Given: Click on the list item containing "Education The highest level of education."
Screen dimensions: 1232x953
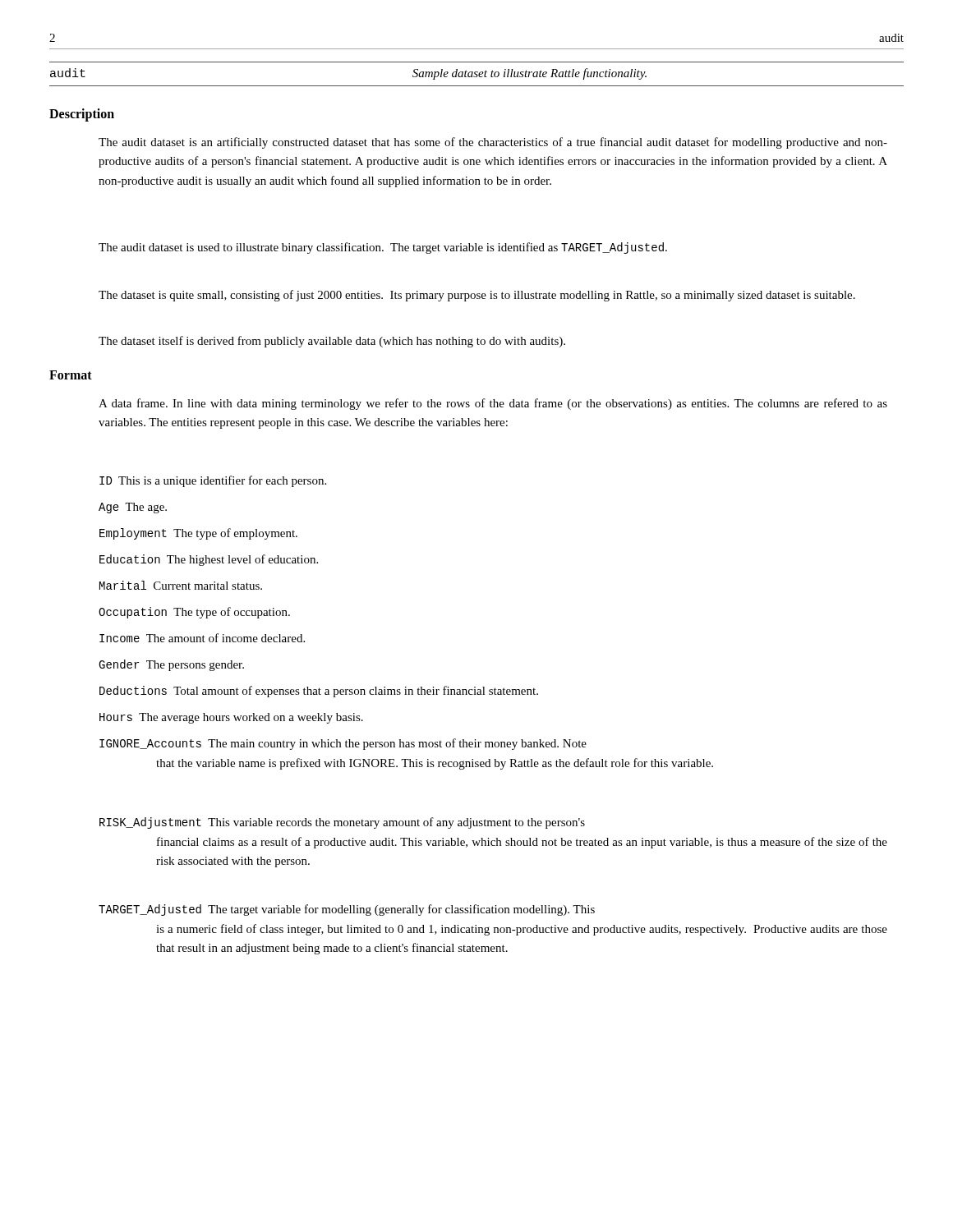Looking at the screenshot, I should tap(209, 560).
